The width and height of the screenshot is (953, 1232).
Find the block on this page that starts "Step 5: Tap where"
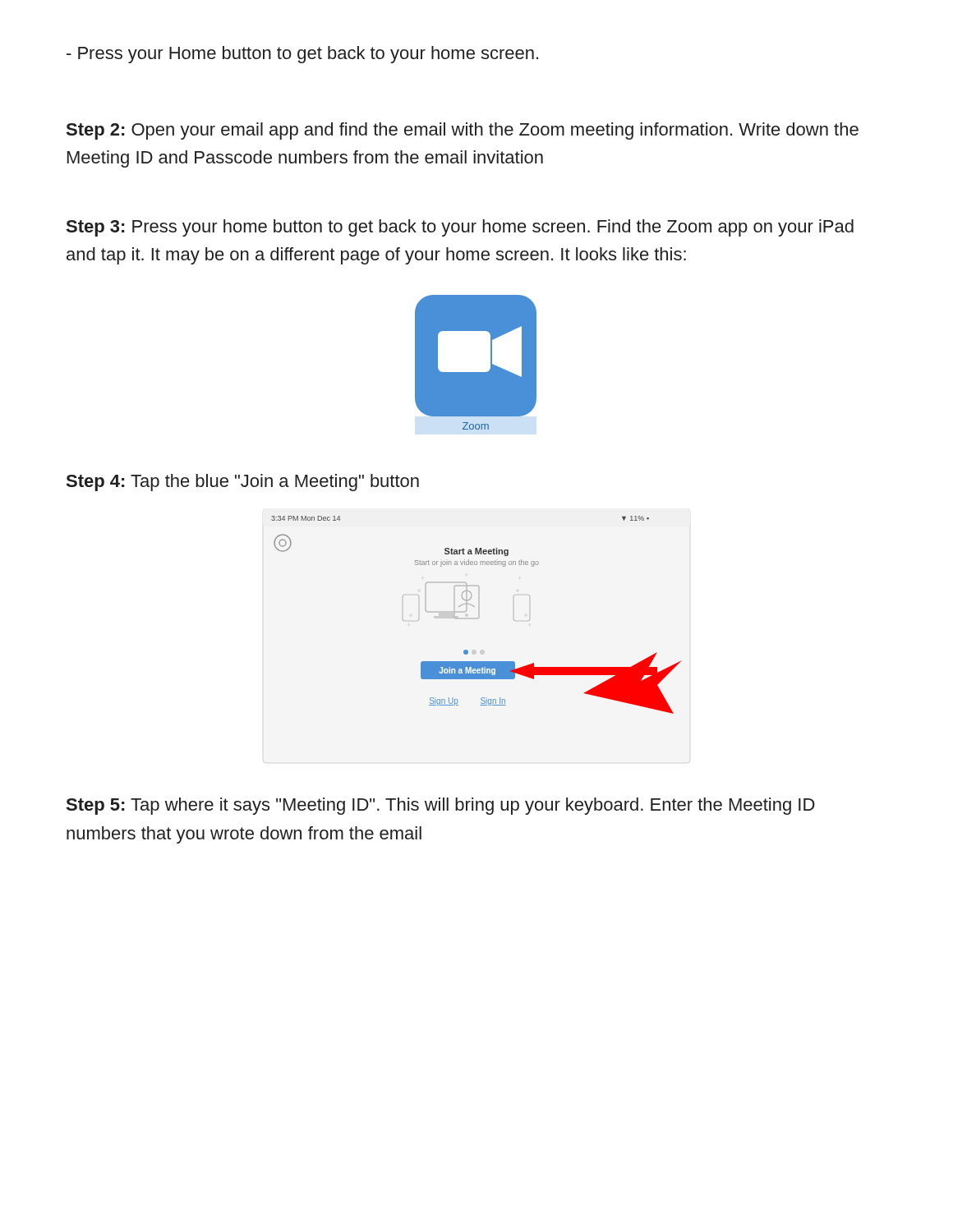pyautogui.click(x=441, y=819)
